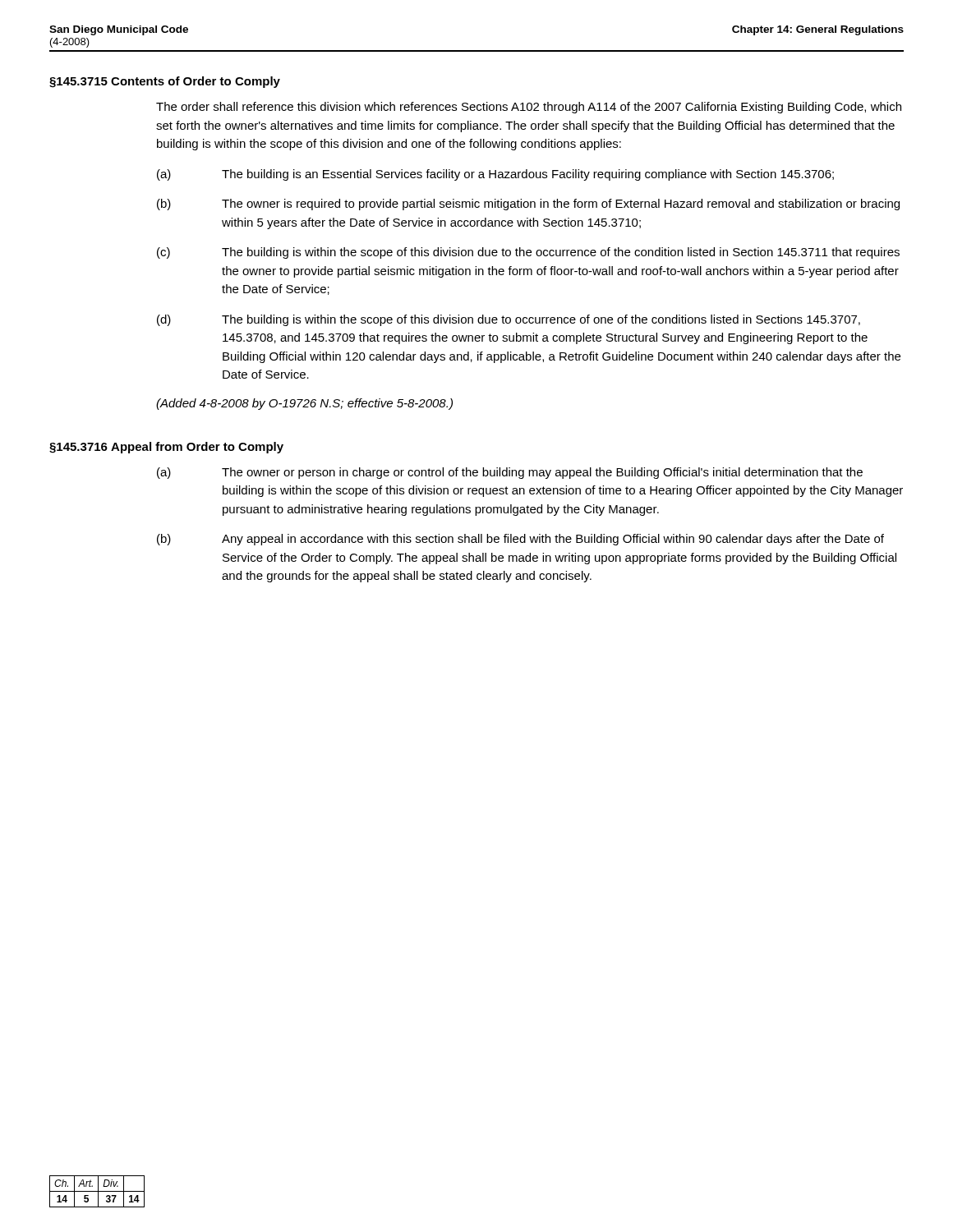Navigate to the block starting "(a) The building"

coord(496,174)
